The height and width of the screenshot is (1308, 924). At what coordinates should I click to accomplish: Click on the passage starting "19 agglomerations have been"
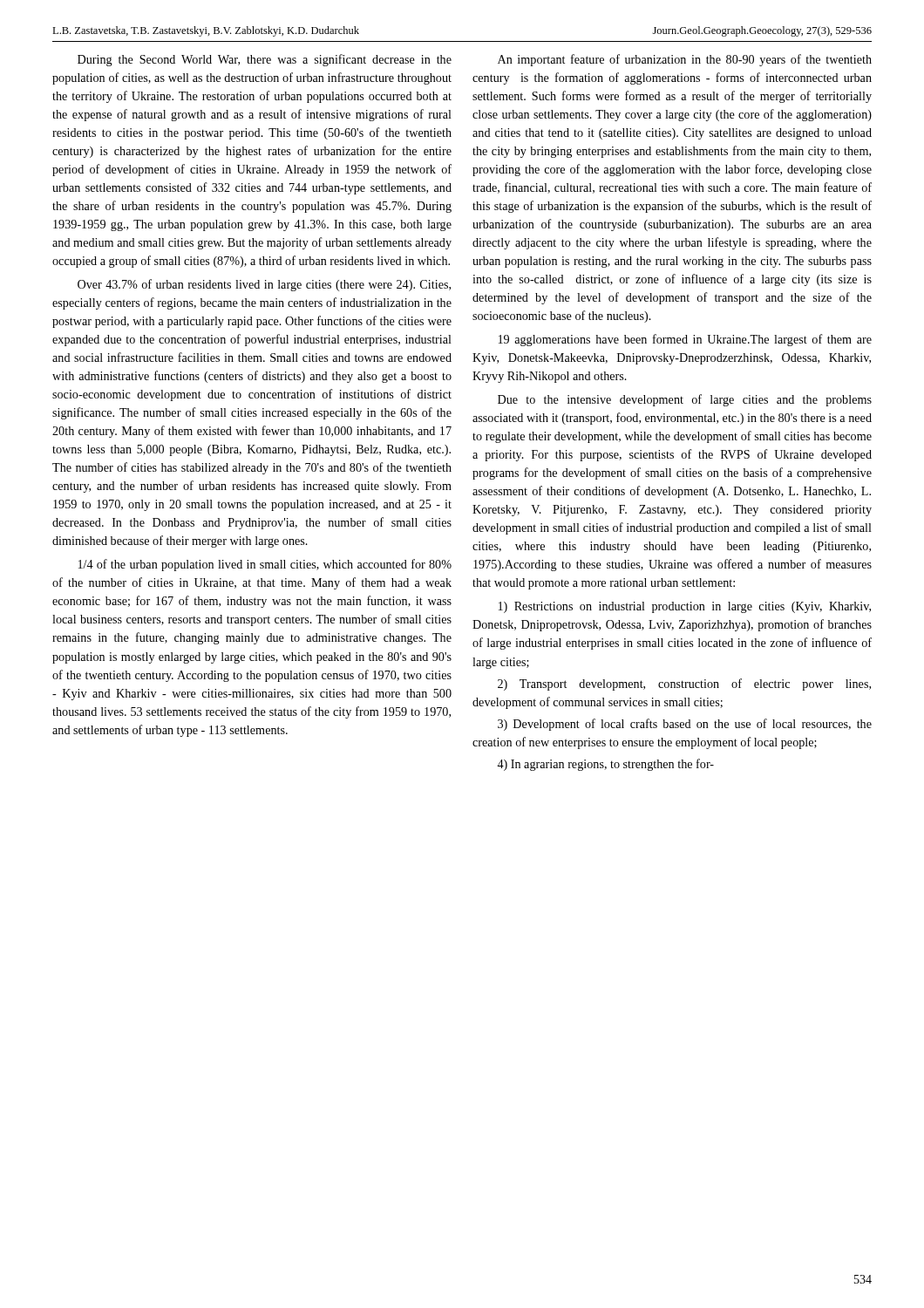(672, 358)
